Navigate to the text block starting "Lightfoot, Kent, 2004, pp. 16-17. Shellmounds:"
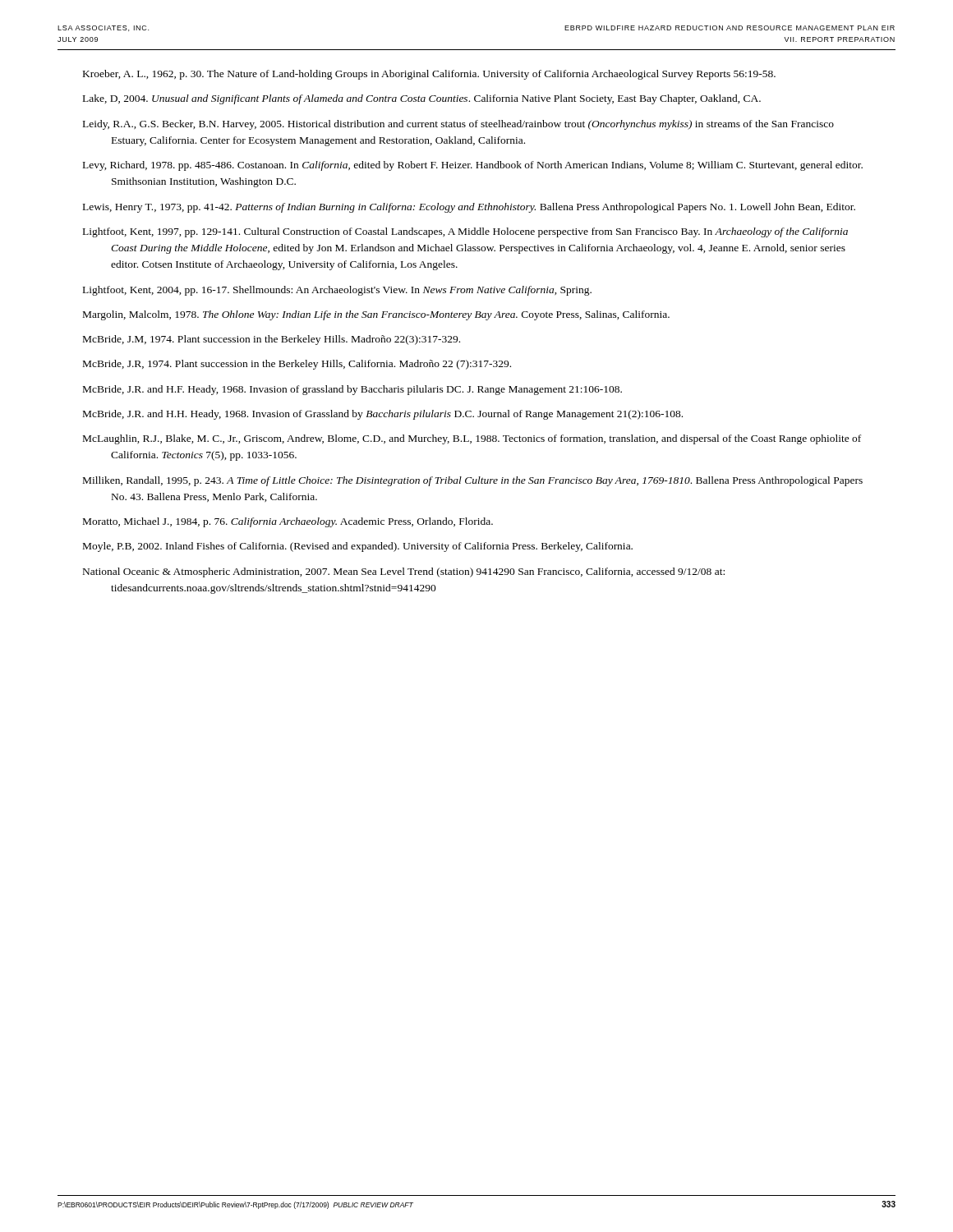Viewport: 953px width, 1232px height. click(337, 289)
